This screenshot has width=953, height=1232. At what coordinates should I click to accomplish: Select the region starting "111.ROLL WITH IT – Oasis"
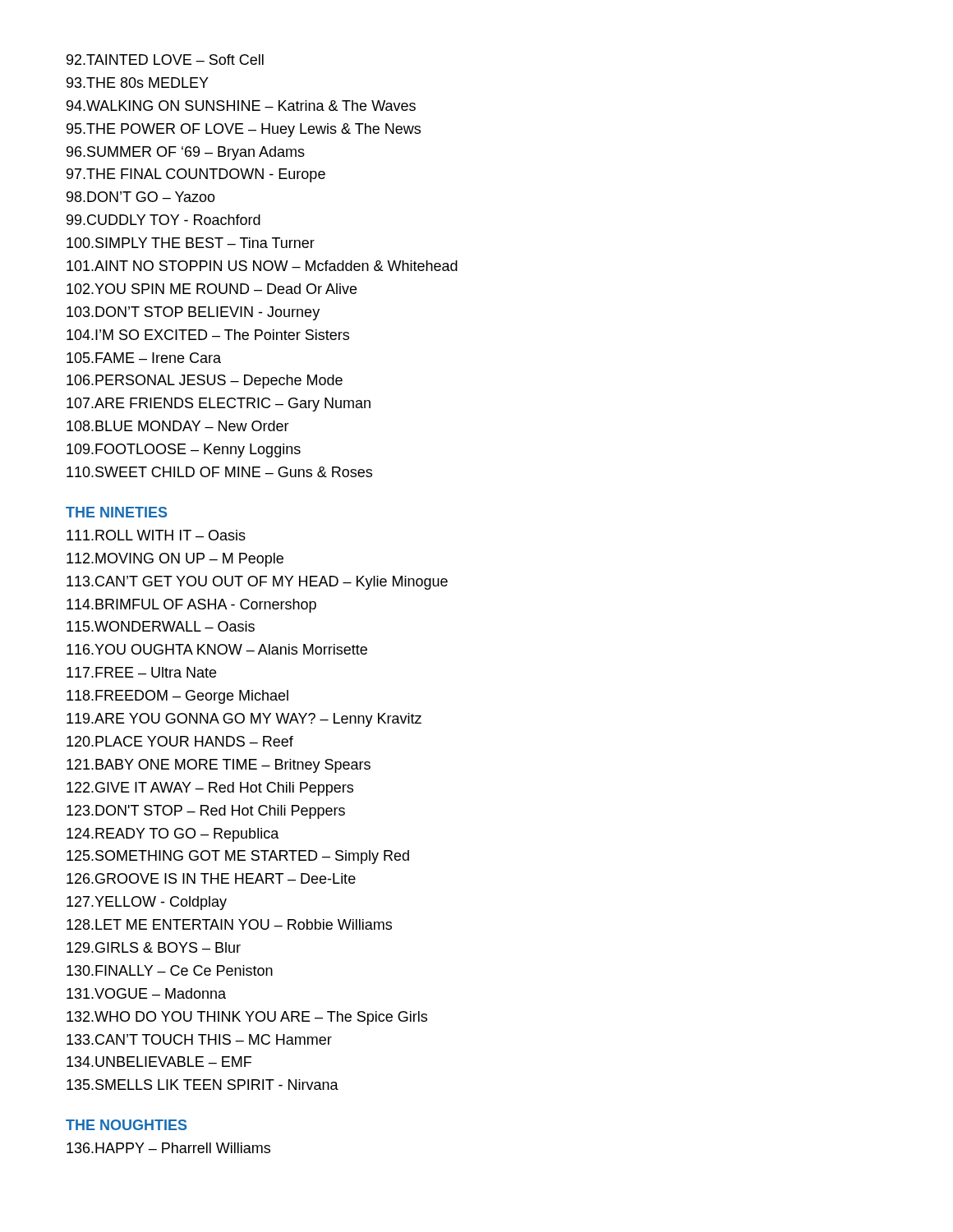coord(156,535)
